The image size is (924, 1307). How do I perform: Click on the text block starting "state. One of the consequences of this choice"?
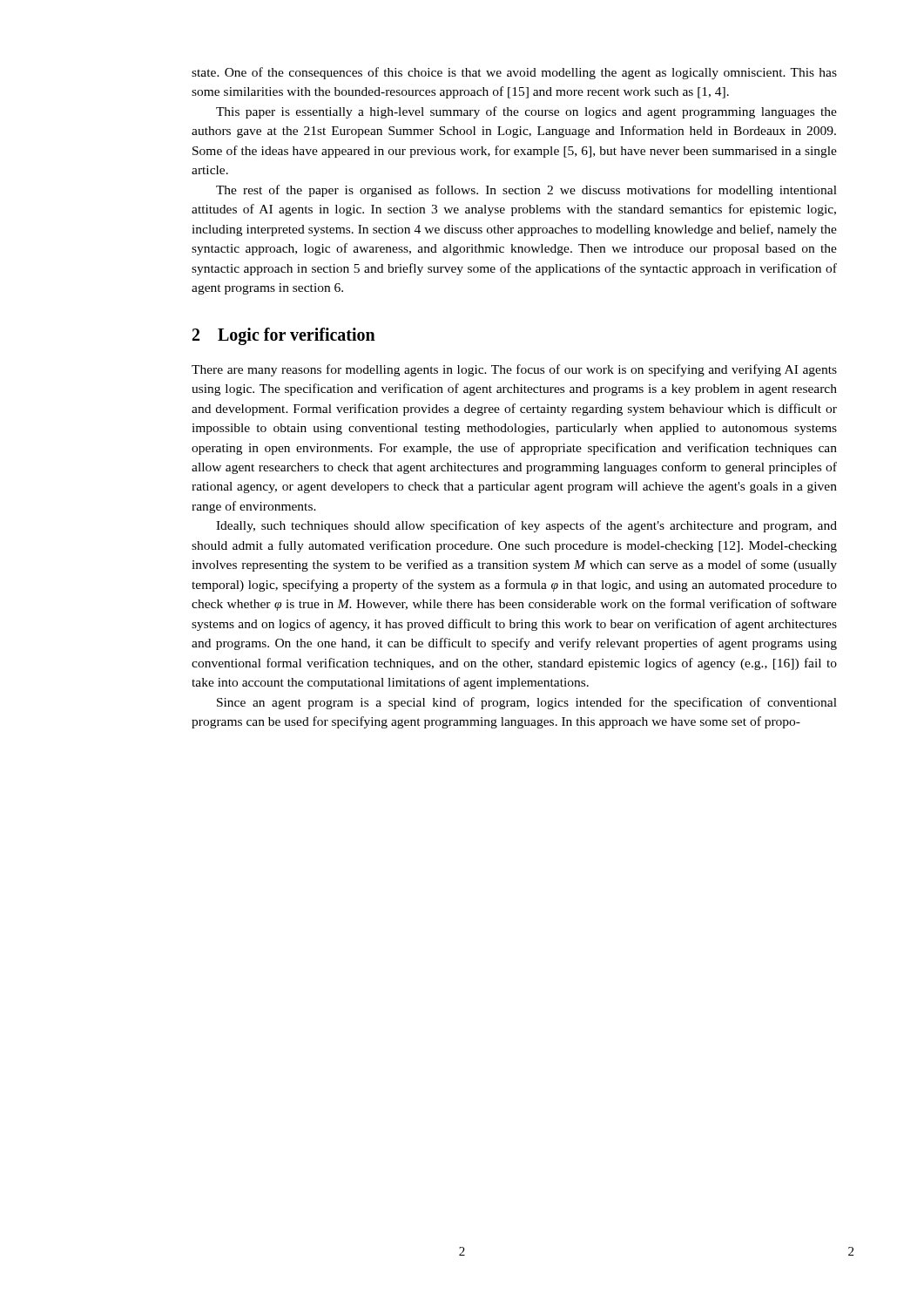[514, 180]
